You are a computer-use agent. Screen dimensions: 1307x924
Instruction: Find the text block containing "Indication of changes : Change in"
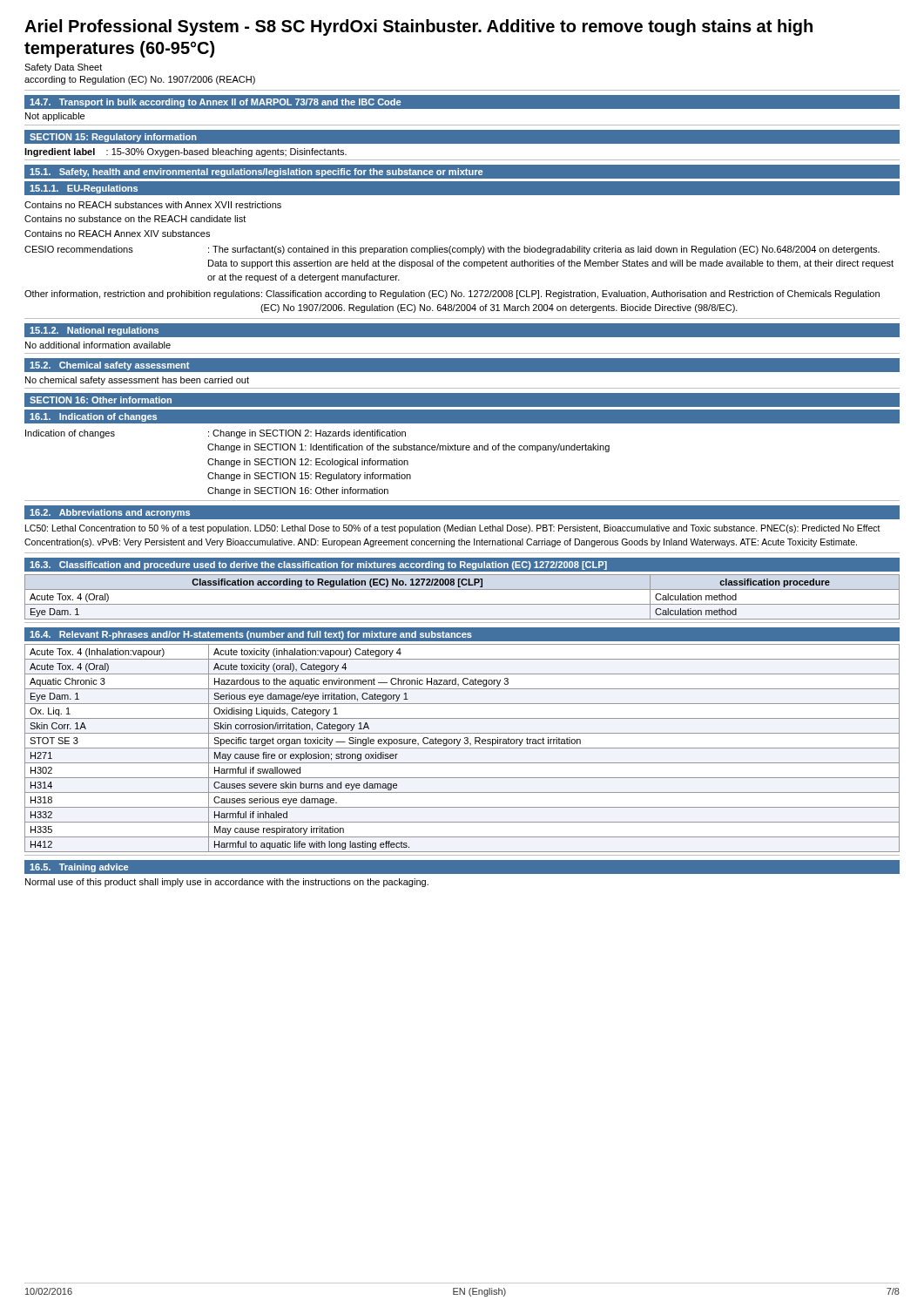pos(216,434)
